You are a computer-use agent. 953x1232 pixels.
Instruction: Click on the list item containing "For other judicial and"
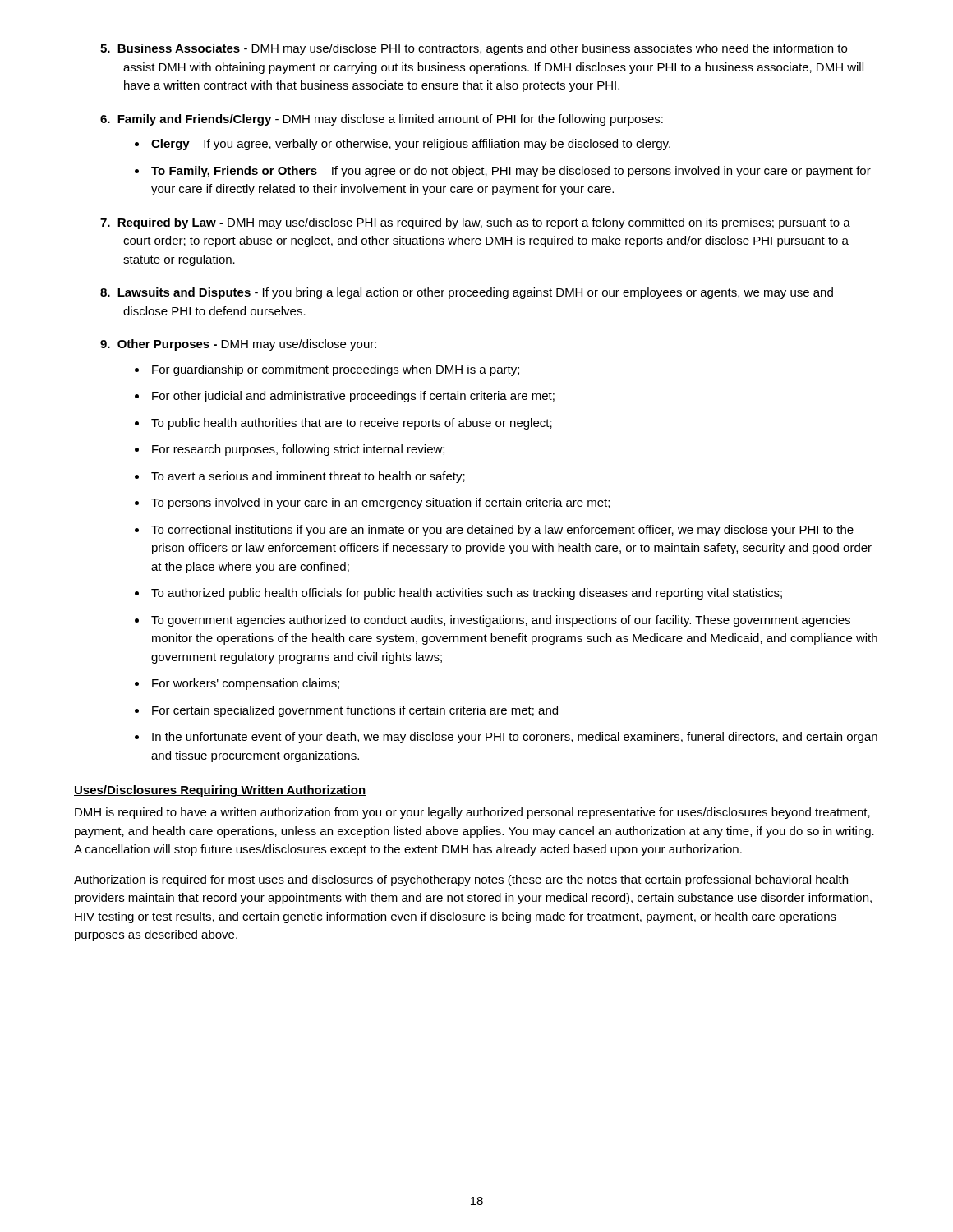(353, 395)
